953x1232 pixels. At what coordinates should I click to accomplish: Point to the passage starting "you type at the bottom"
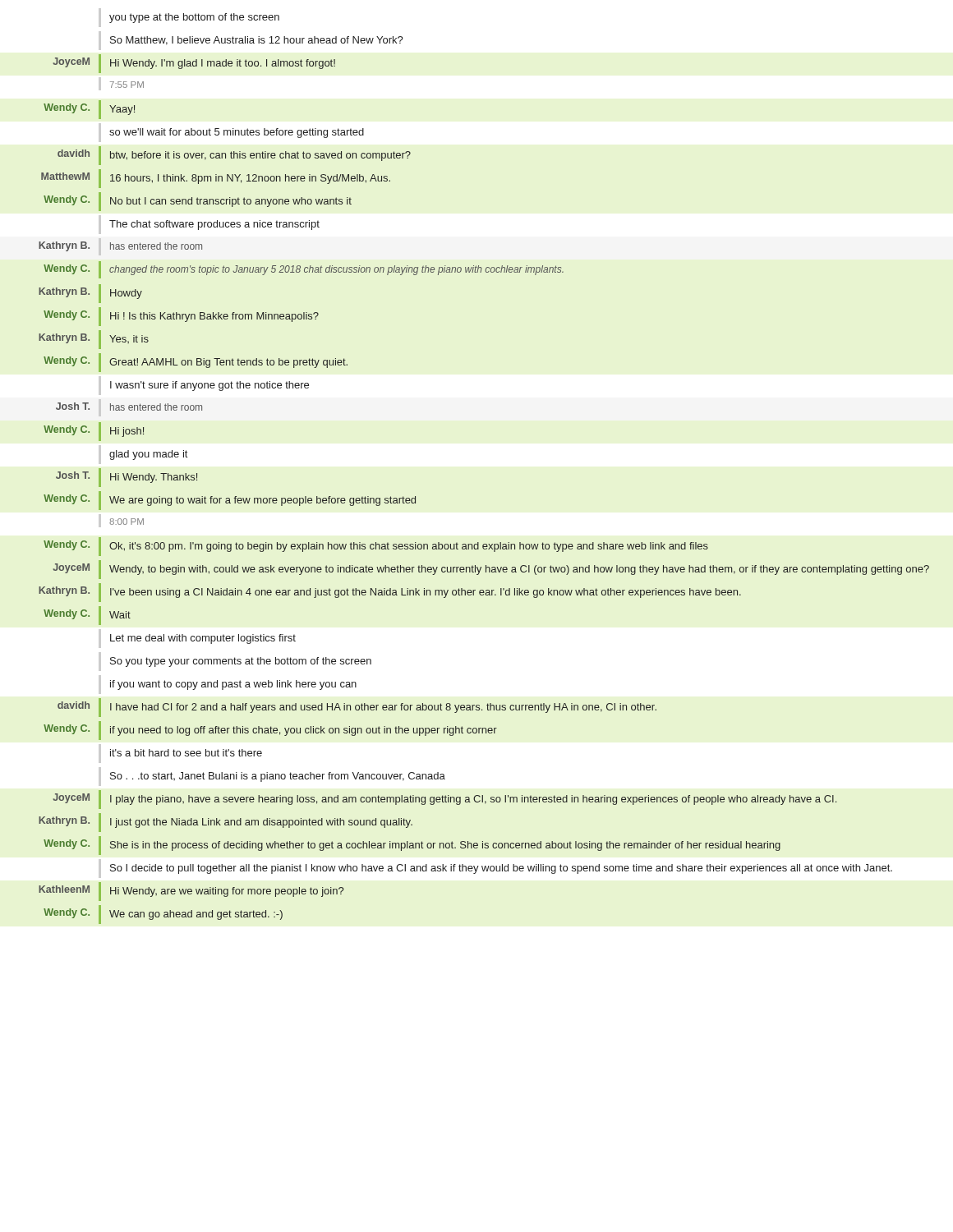pos(189,18)
